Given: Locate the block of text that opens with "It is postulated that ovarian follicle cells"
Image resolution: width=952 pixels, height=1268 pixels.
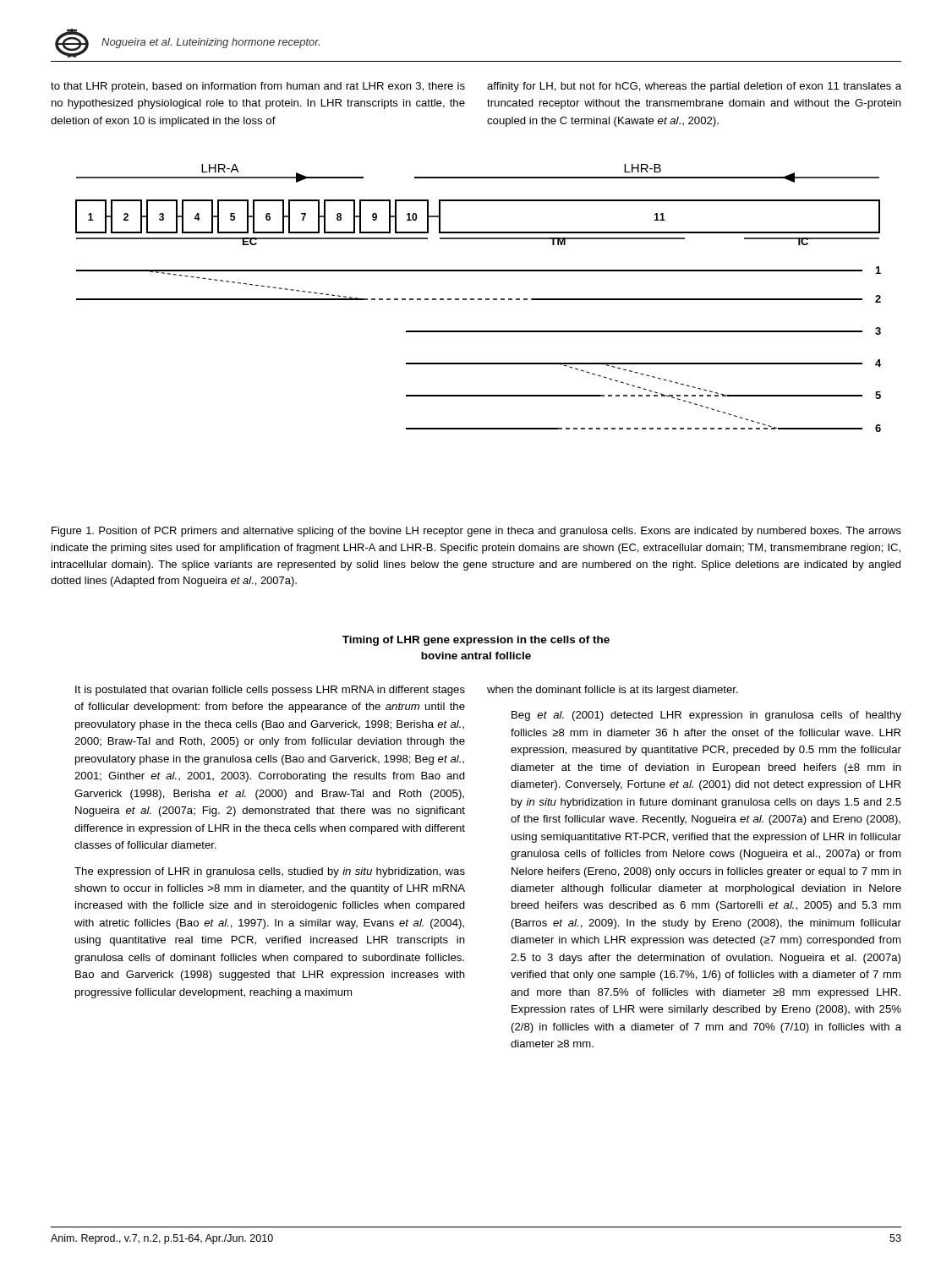Looking at the screenshot, I should coord(270,841).
